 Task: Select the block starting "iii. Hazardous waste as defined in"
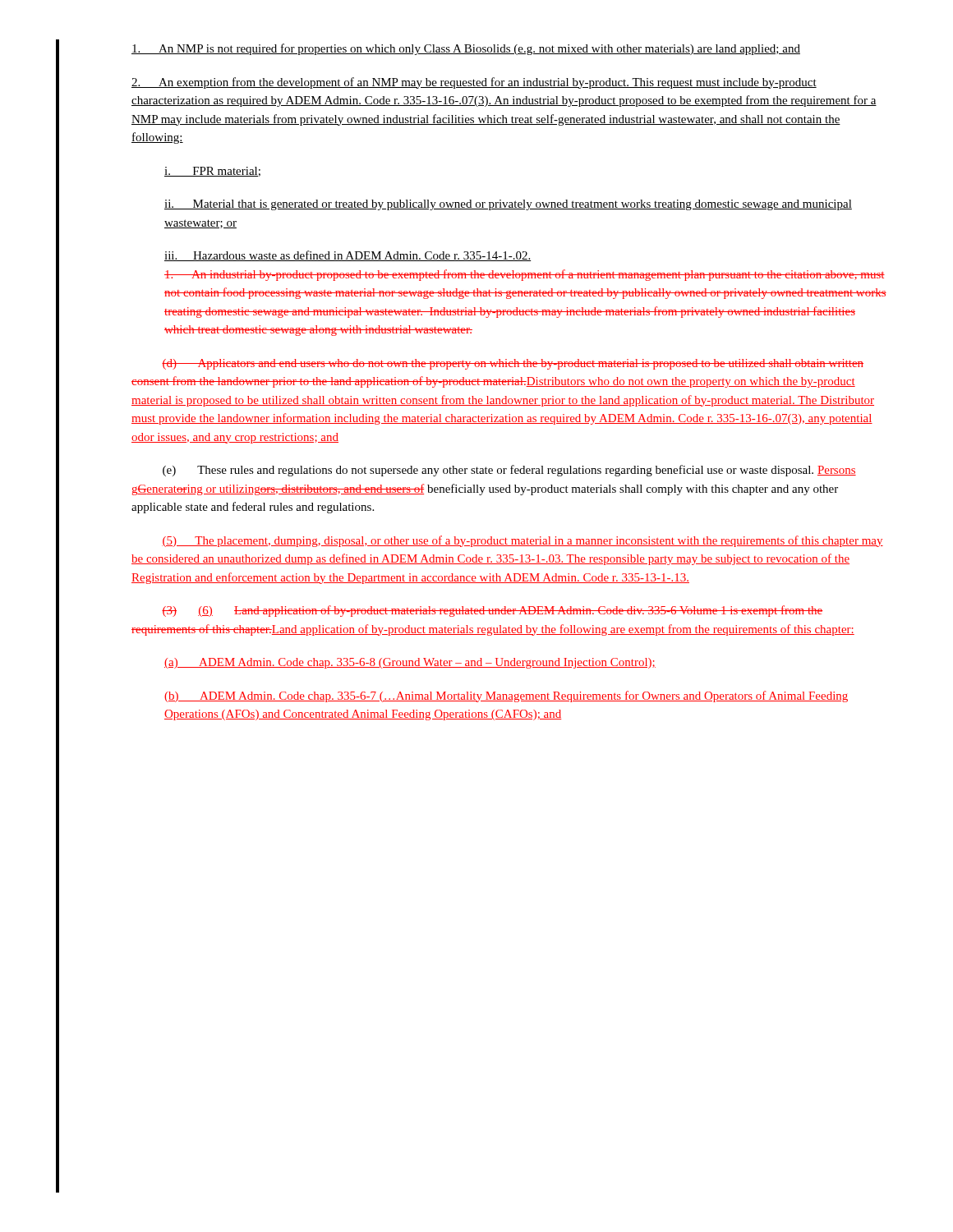tap(525, 292)
